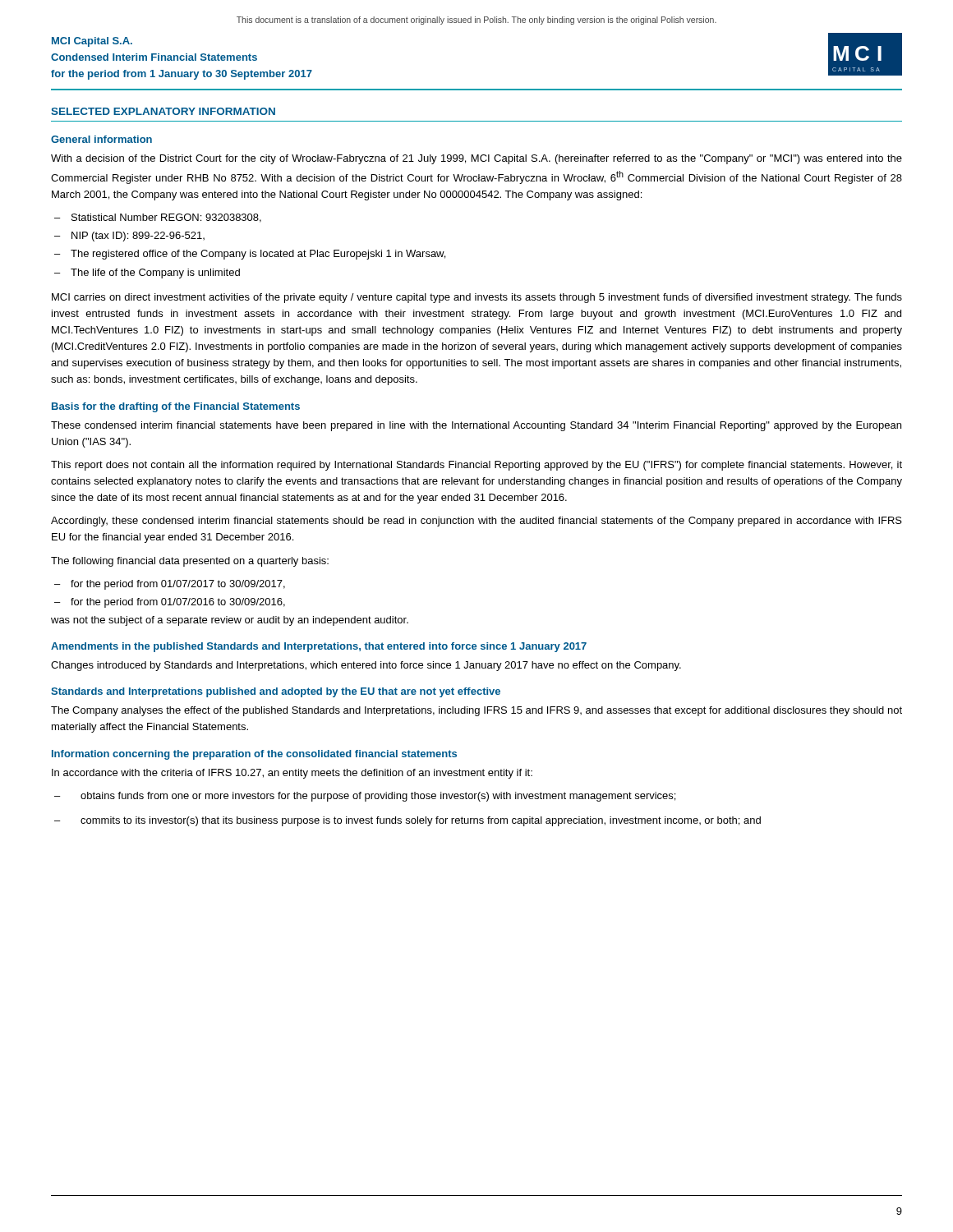Locate the list item with the text "The registered office of the Company"
Screen dimensions: 1232x953
259,254
